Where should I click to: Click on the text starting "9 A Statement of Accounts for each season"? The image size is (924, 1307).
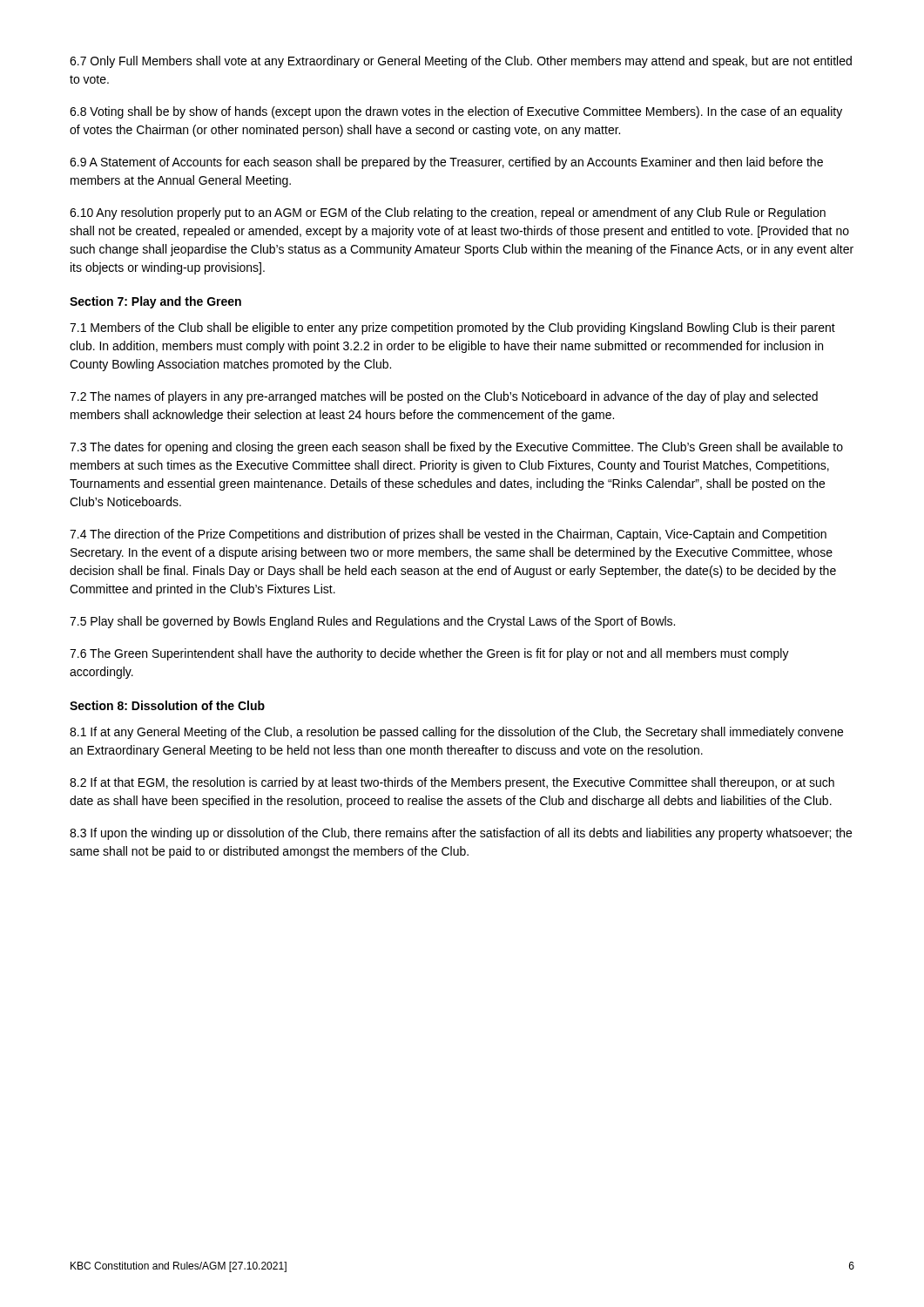pos(447,171)
